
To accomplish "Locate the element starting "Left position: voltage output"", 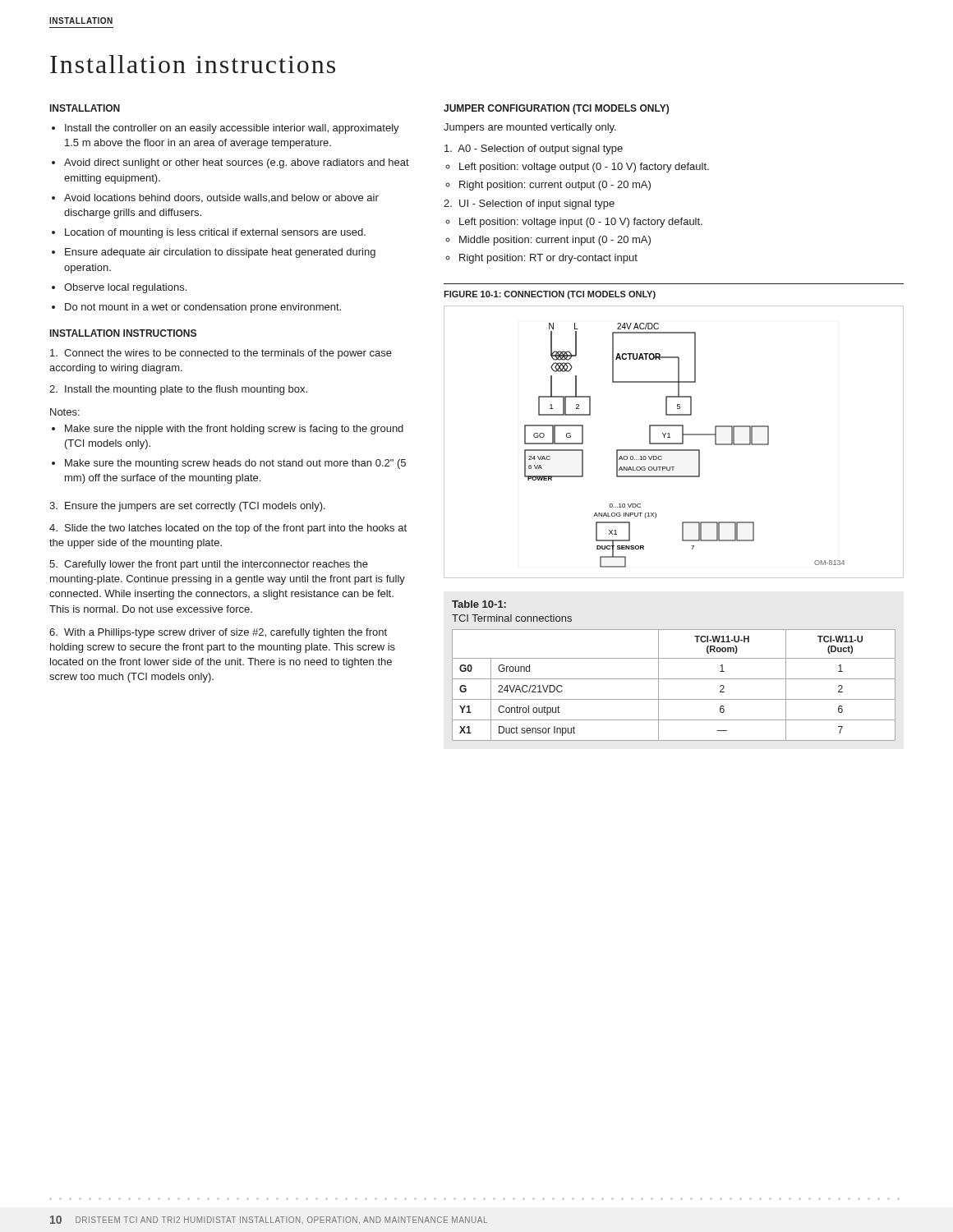I will (x=584, y=166).
